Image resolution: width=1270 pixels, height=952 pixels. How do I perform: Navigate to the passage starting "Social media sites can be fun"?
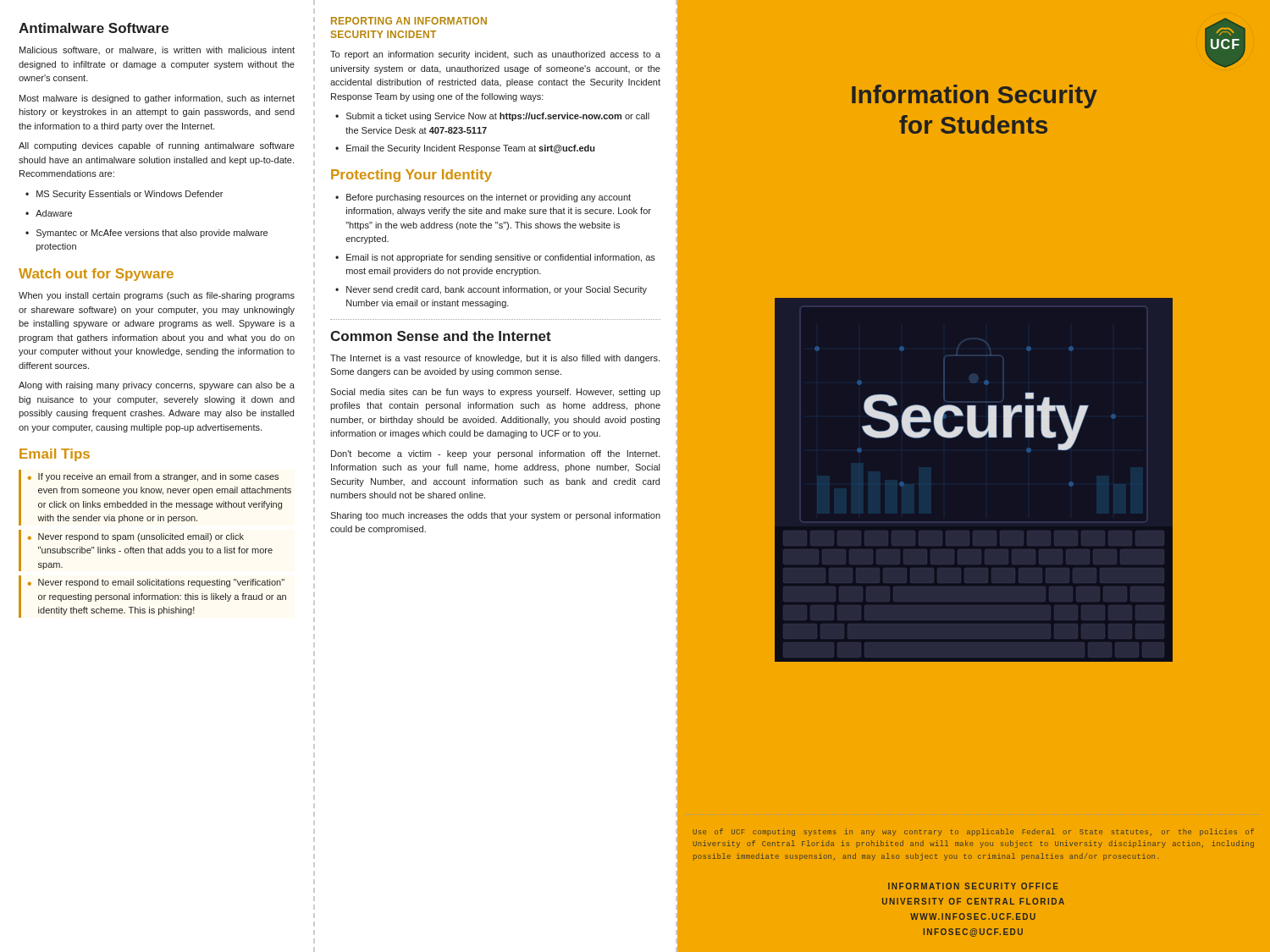pyautogui.click(x=495, y=413)
